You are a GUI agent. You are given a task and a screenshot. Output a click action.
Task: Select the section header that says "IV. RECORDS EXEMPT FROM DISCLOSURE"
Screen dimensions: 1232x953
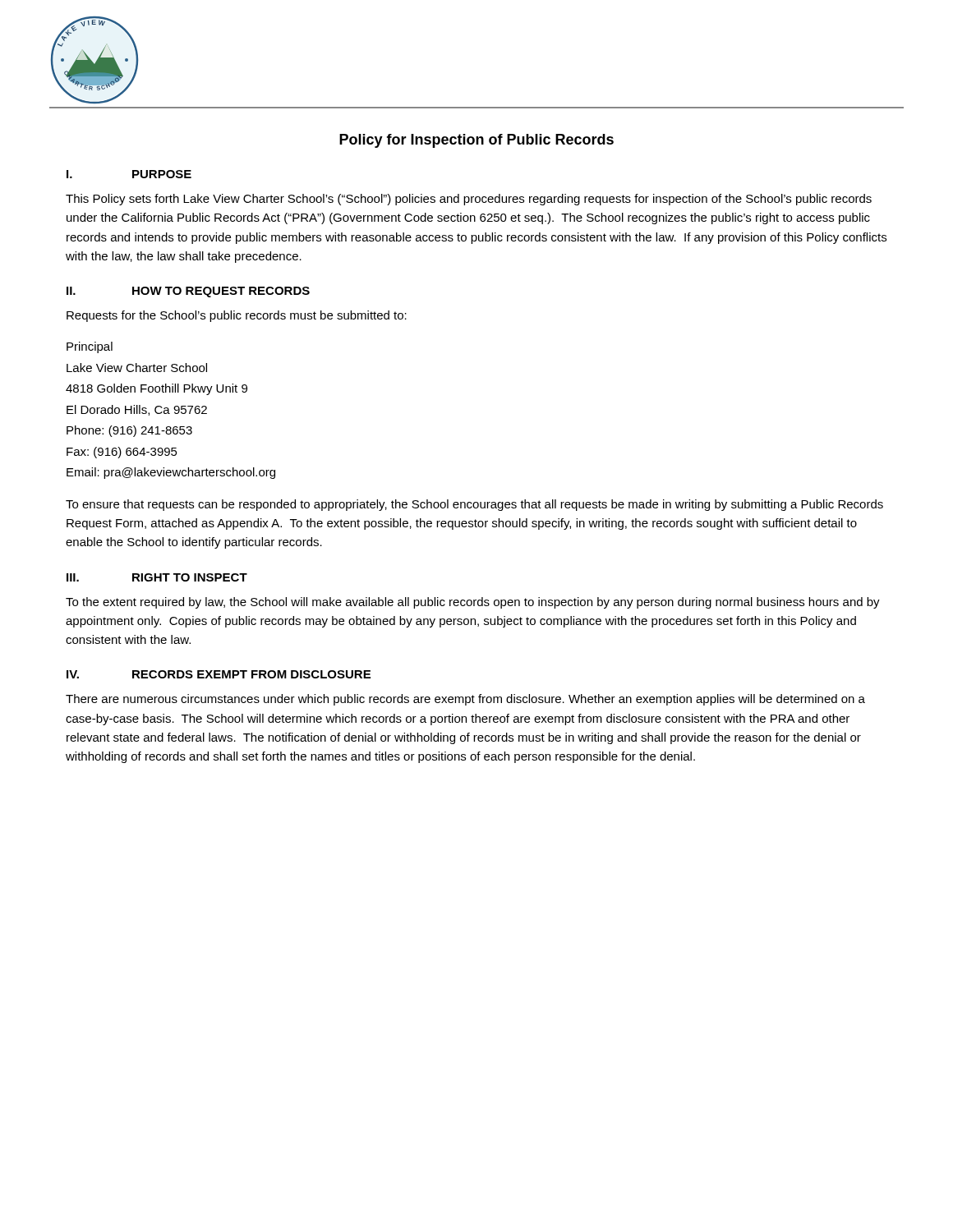(218, 674)
